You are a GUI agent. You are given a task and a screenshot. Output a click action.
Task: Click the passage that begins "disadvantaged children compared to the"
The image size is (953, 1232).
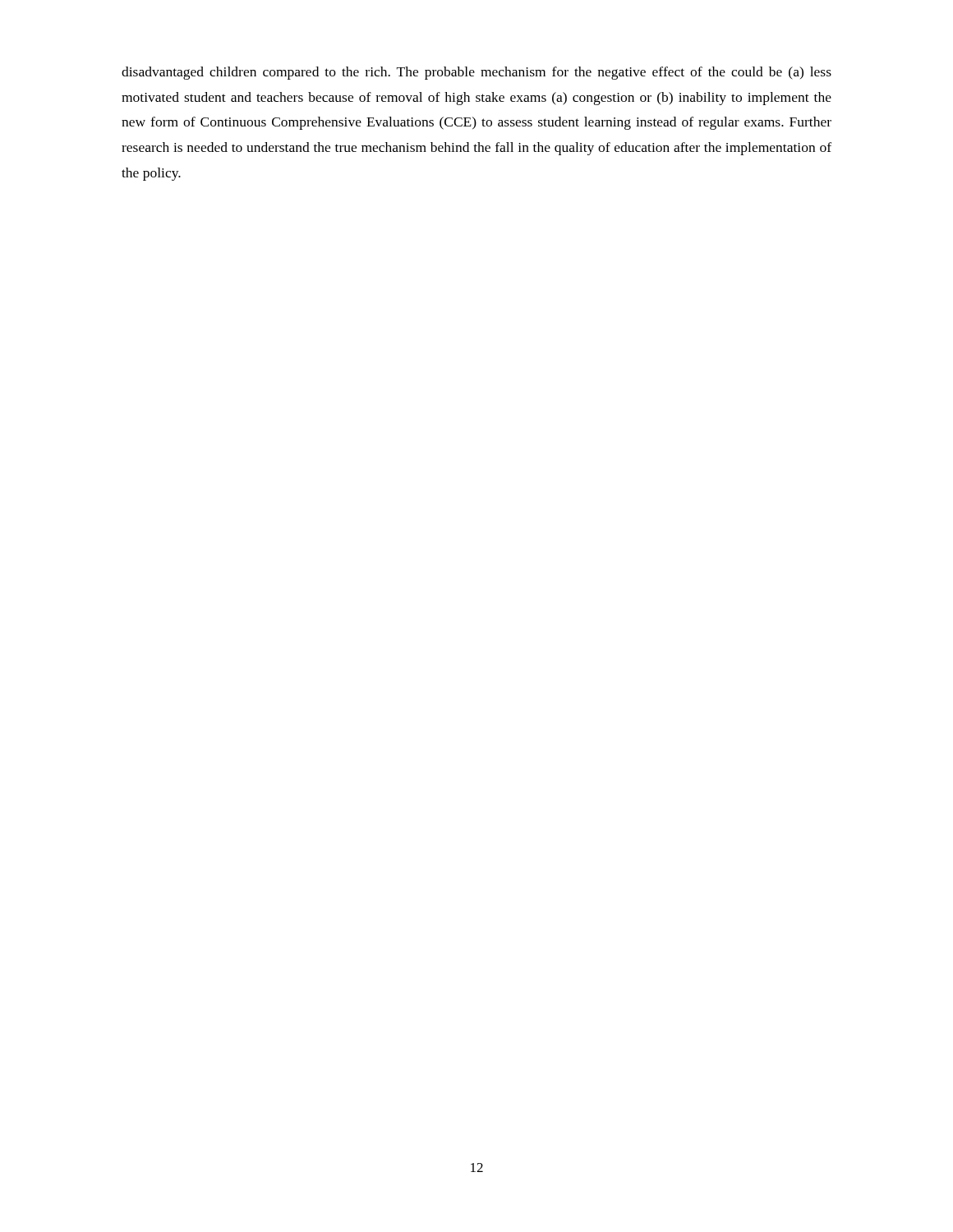476,122
